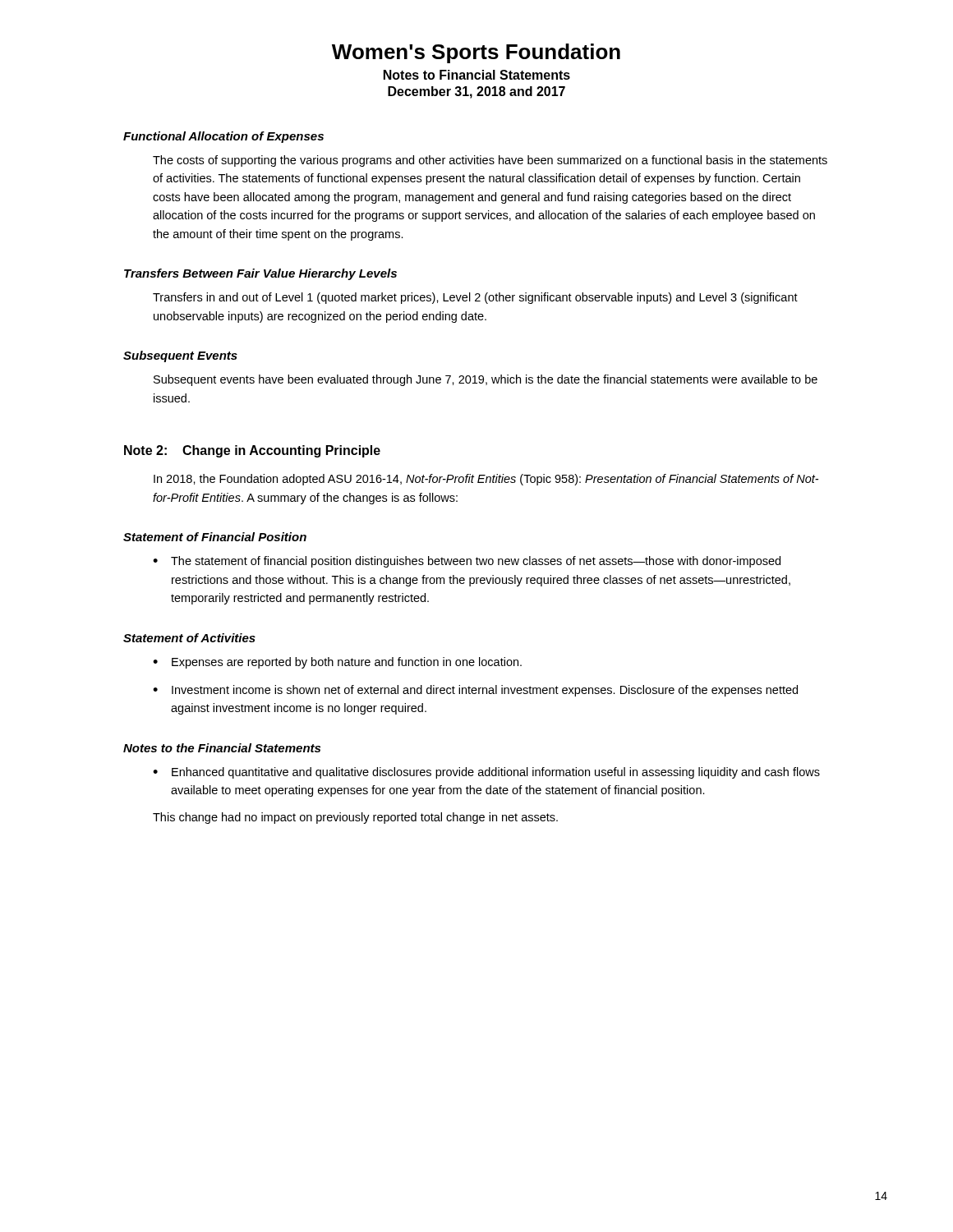
Task: Click the passage that begins "This change had no impact on previously reported"
Action: coord(356,817)
